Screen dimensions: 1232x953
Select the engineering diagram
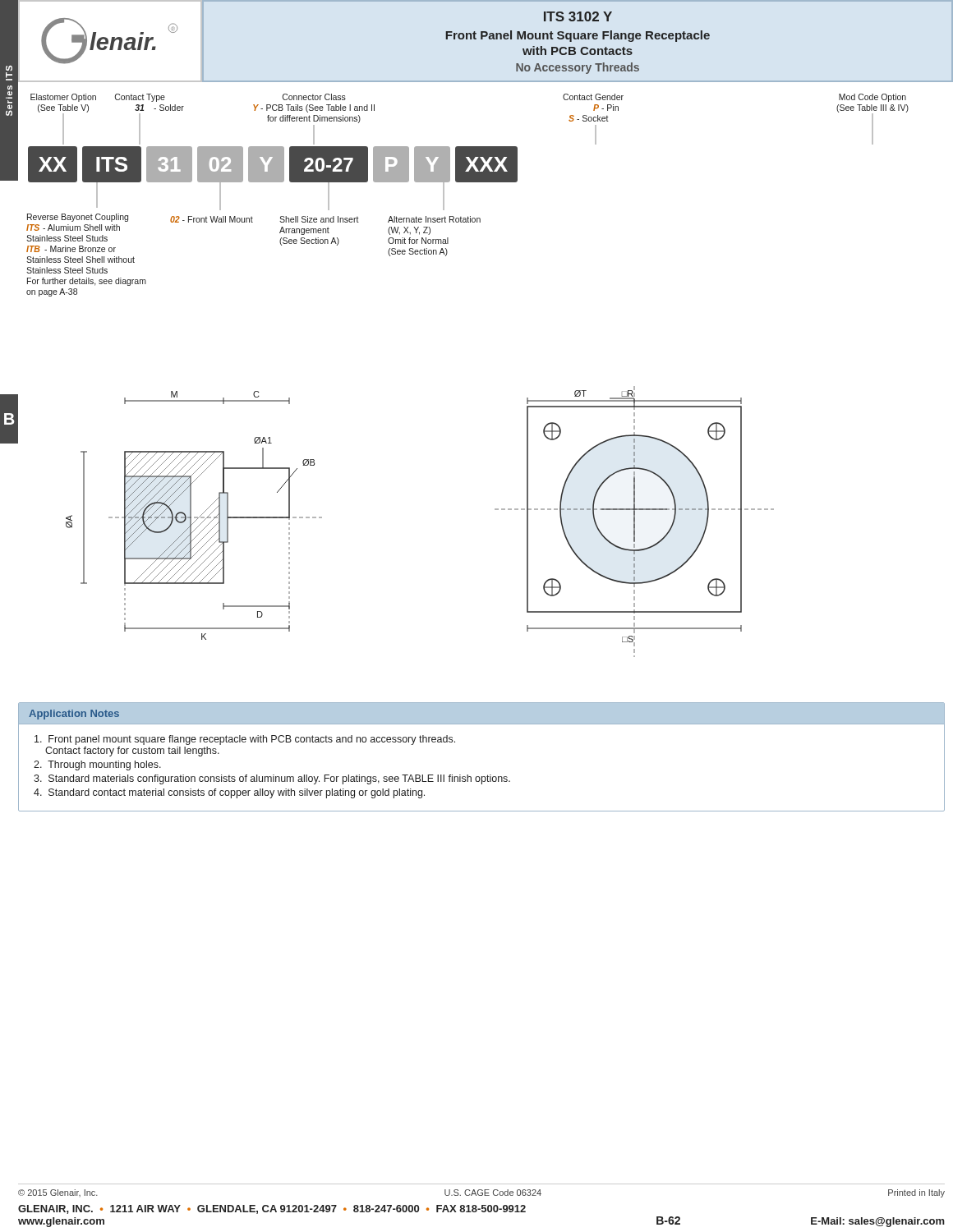coord(481,517)
